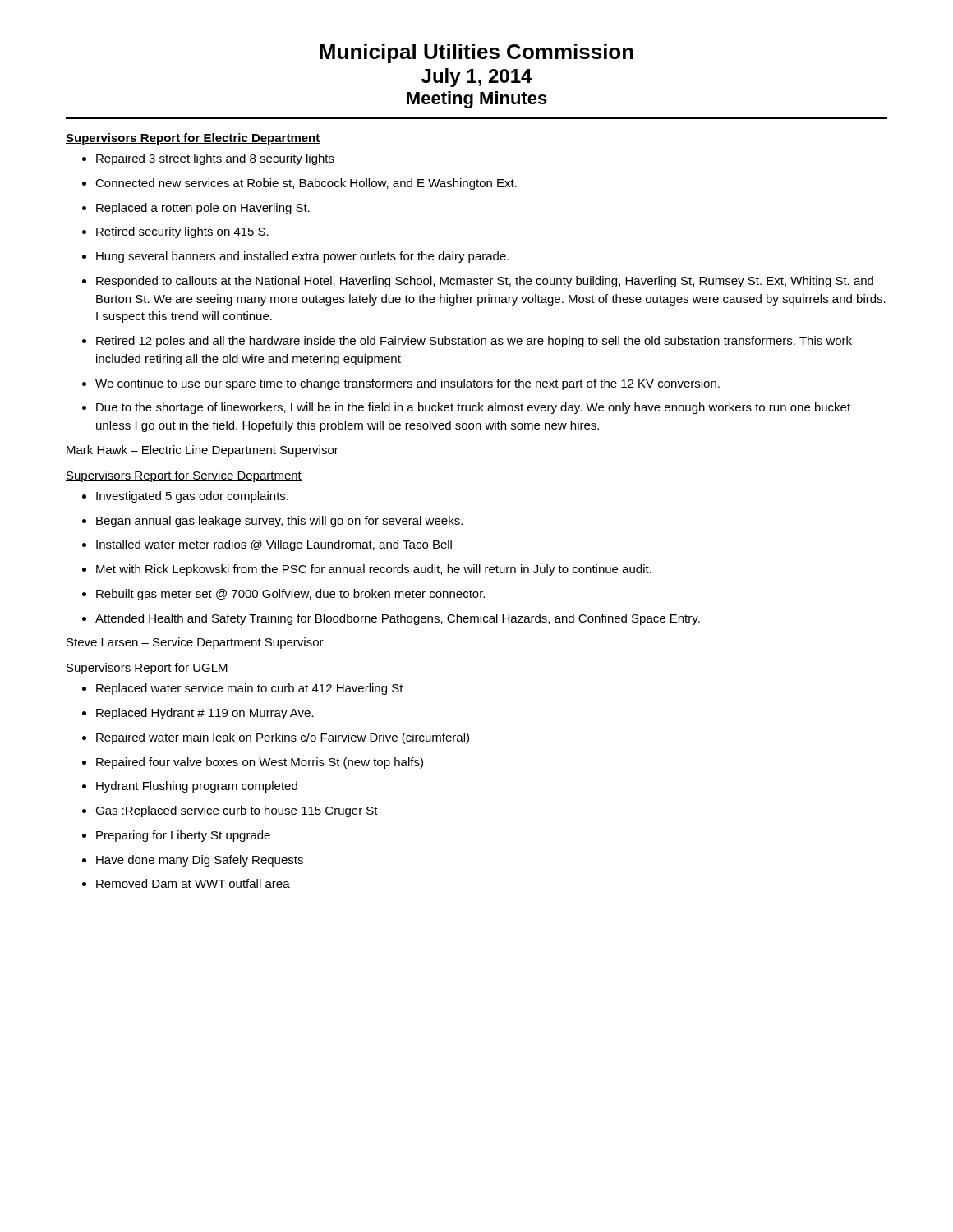Locate the text starting "Connected new services at Robie"
This screenshot has width=953, height=1232.
click(x=476, y=183)
